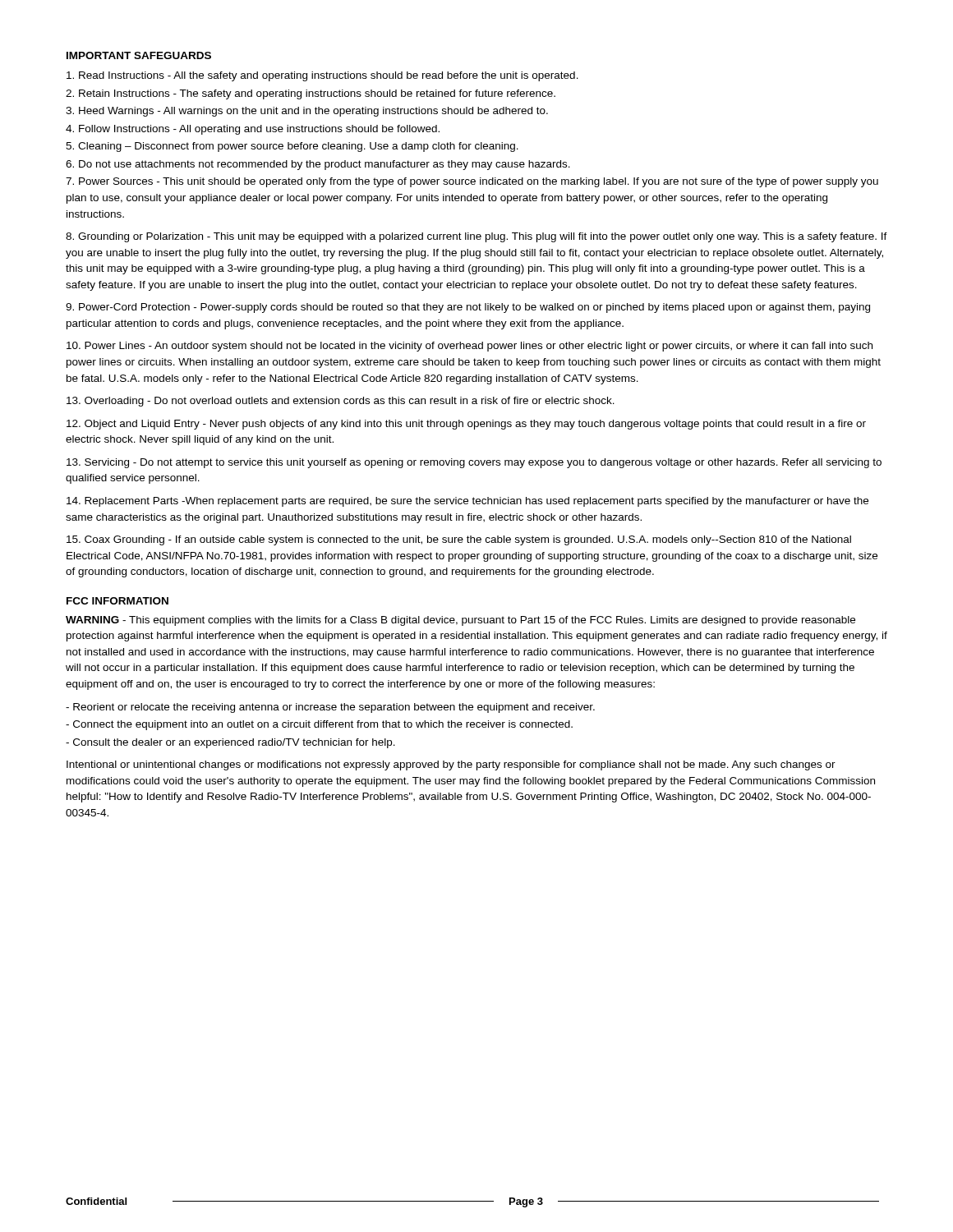Point to the passage starting "Grounding or Polarization"
The width and height of the screenshot is (953, 1232).
[476, 260]
